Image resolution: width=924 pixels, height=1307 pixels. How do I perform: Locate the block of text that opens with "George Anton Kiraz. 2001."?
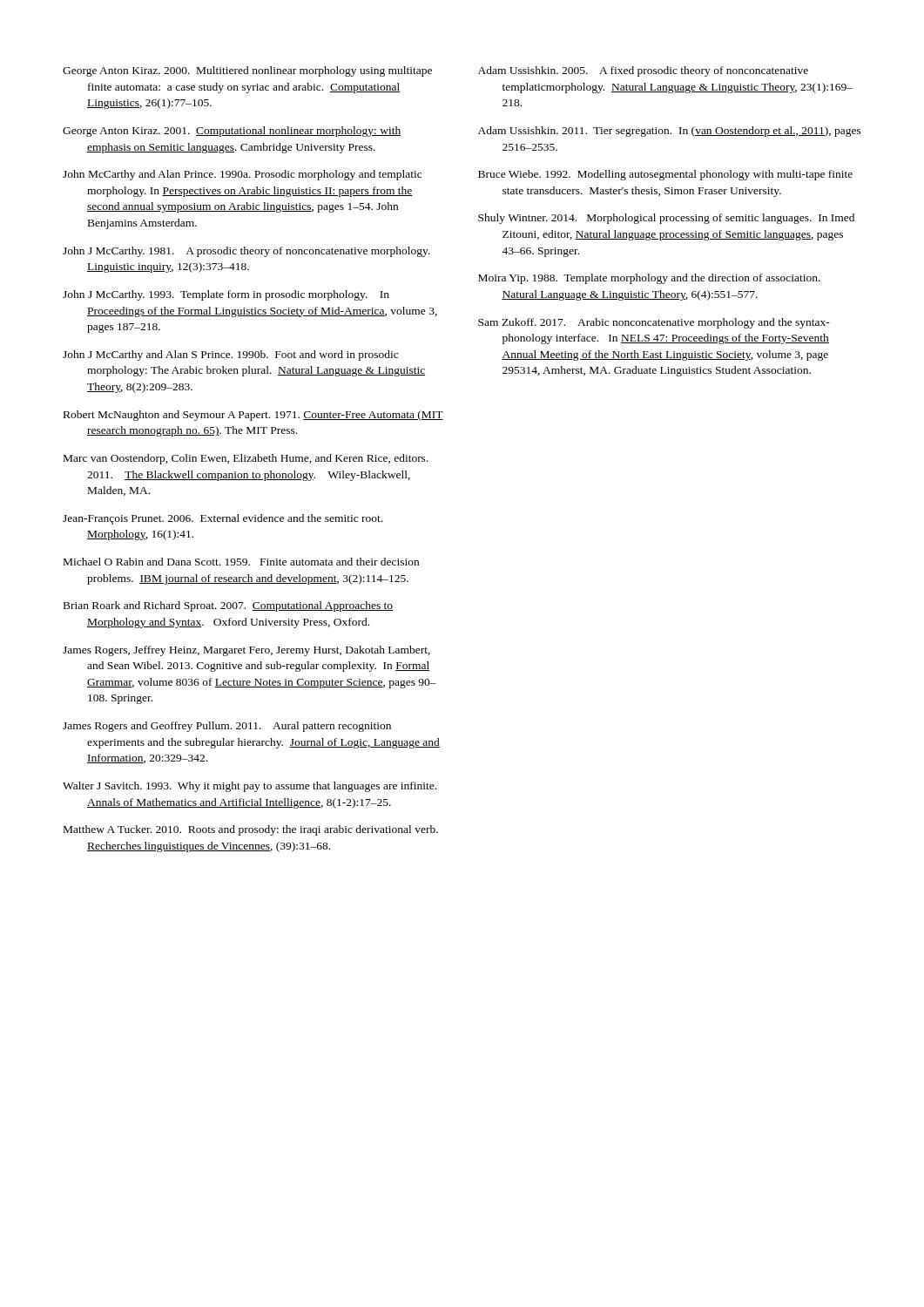[232, 138]
